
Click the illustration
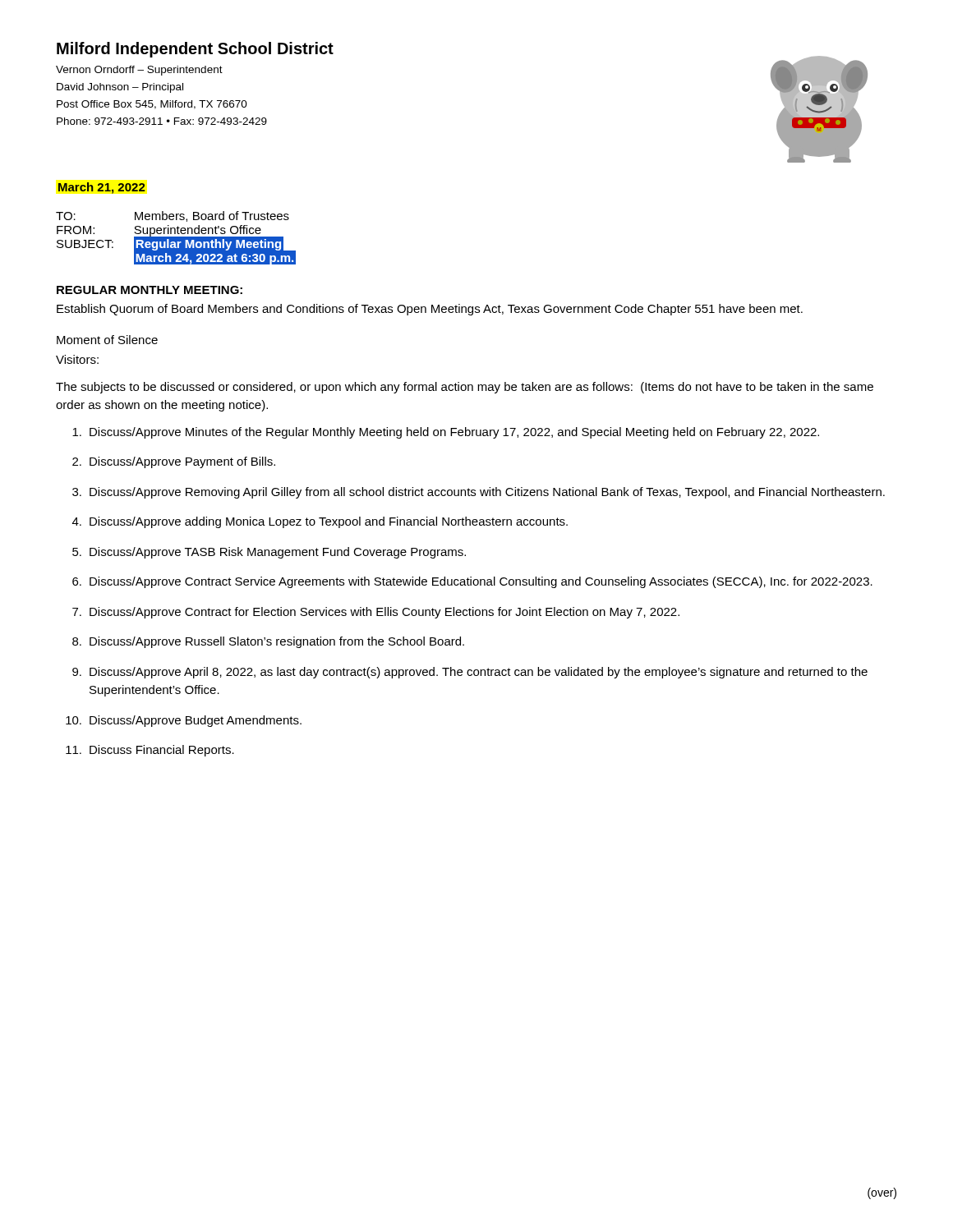(x=819, y=102)
